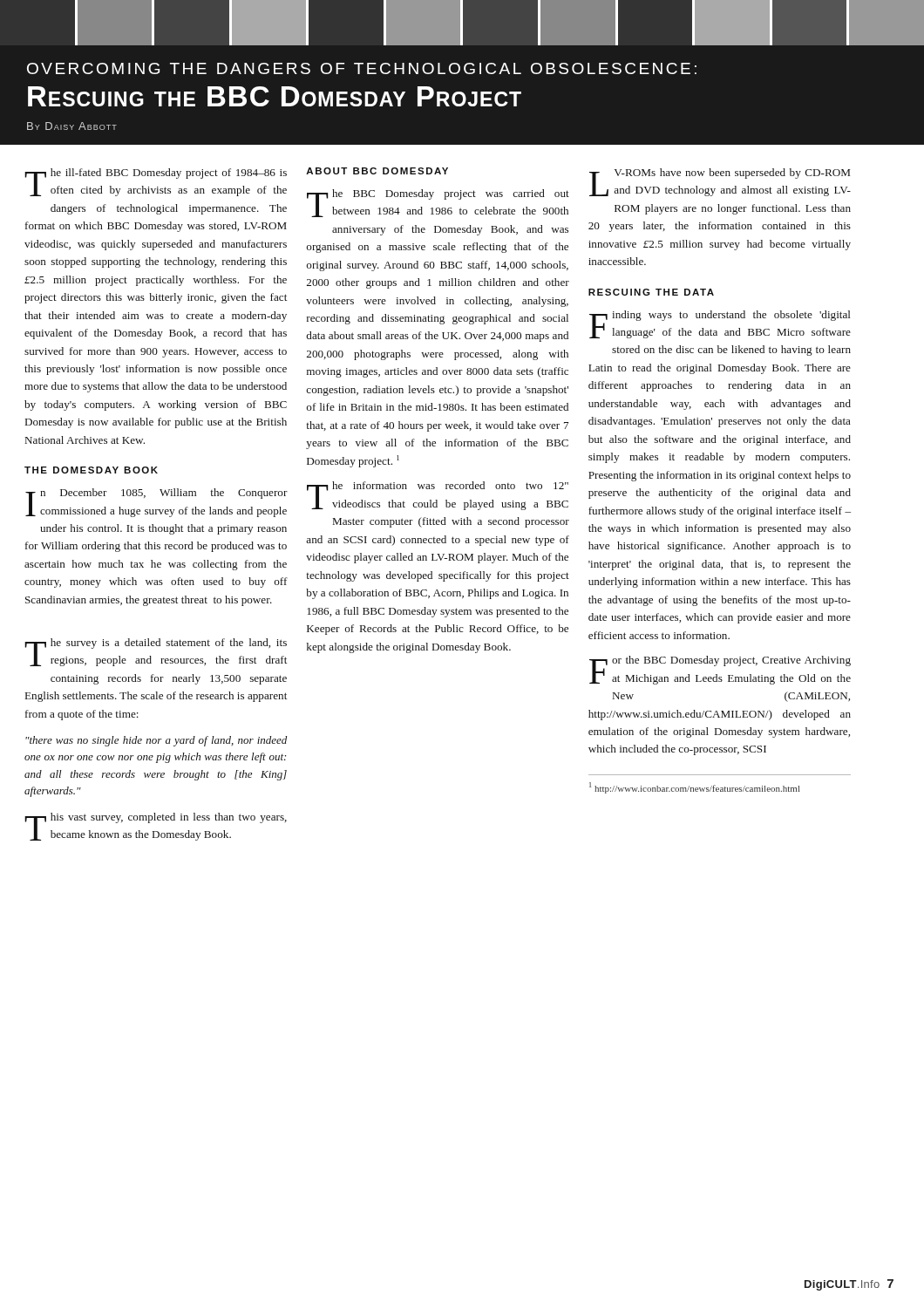Locate the text block that says "In December 1085, William the Conqueror commissioned"

click(x=156, y=545)
